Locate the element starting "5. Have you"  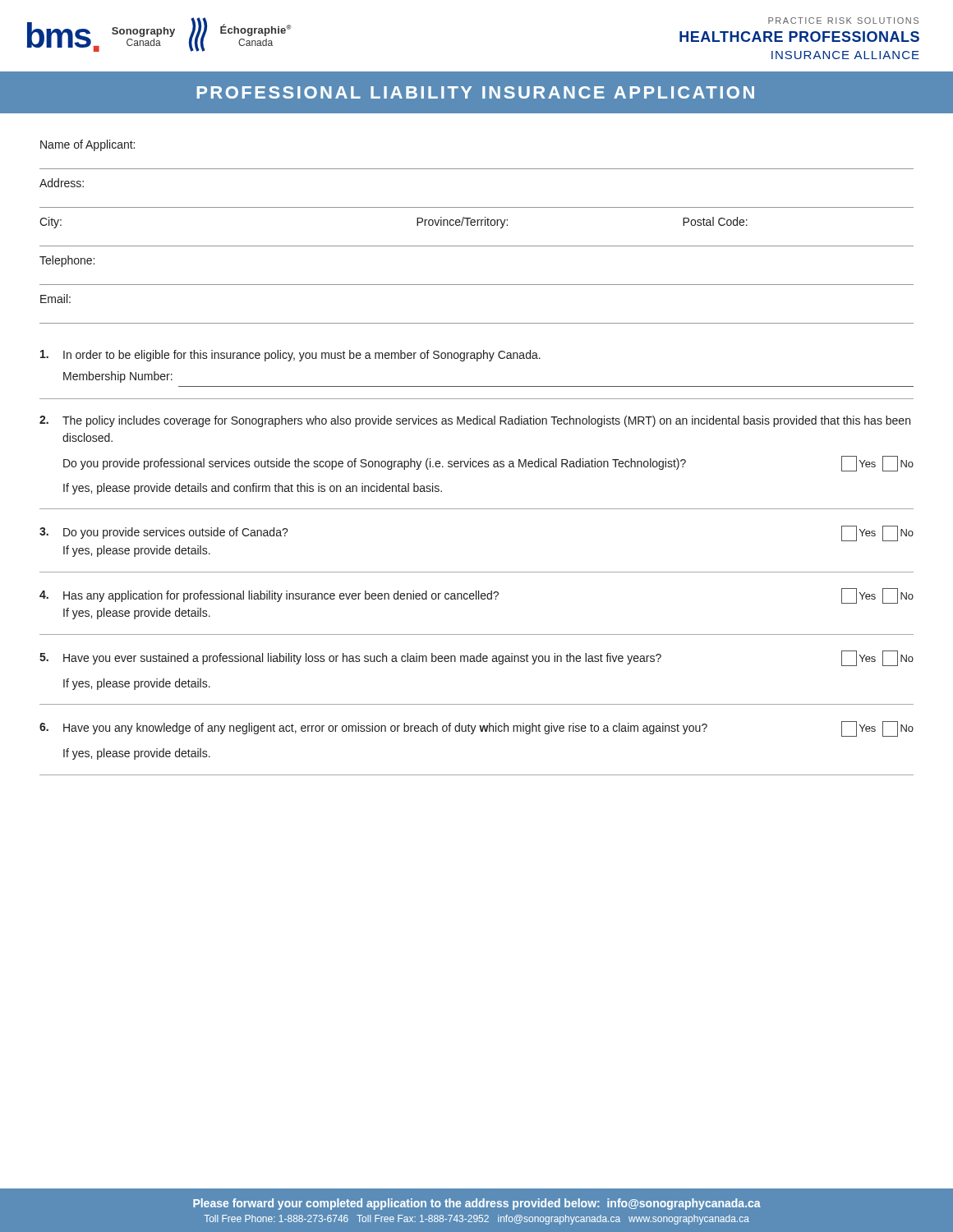click(476, 671)
